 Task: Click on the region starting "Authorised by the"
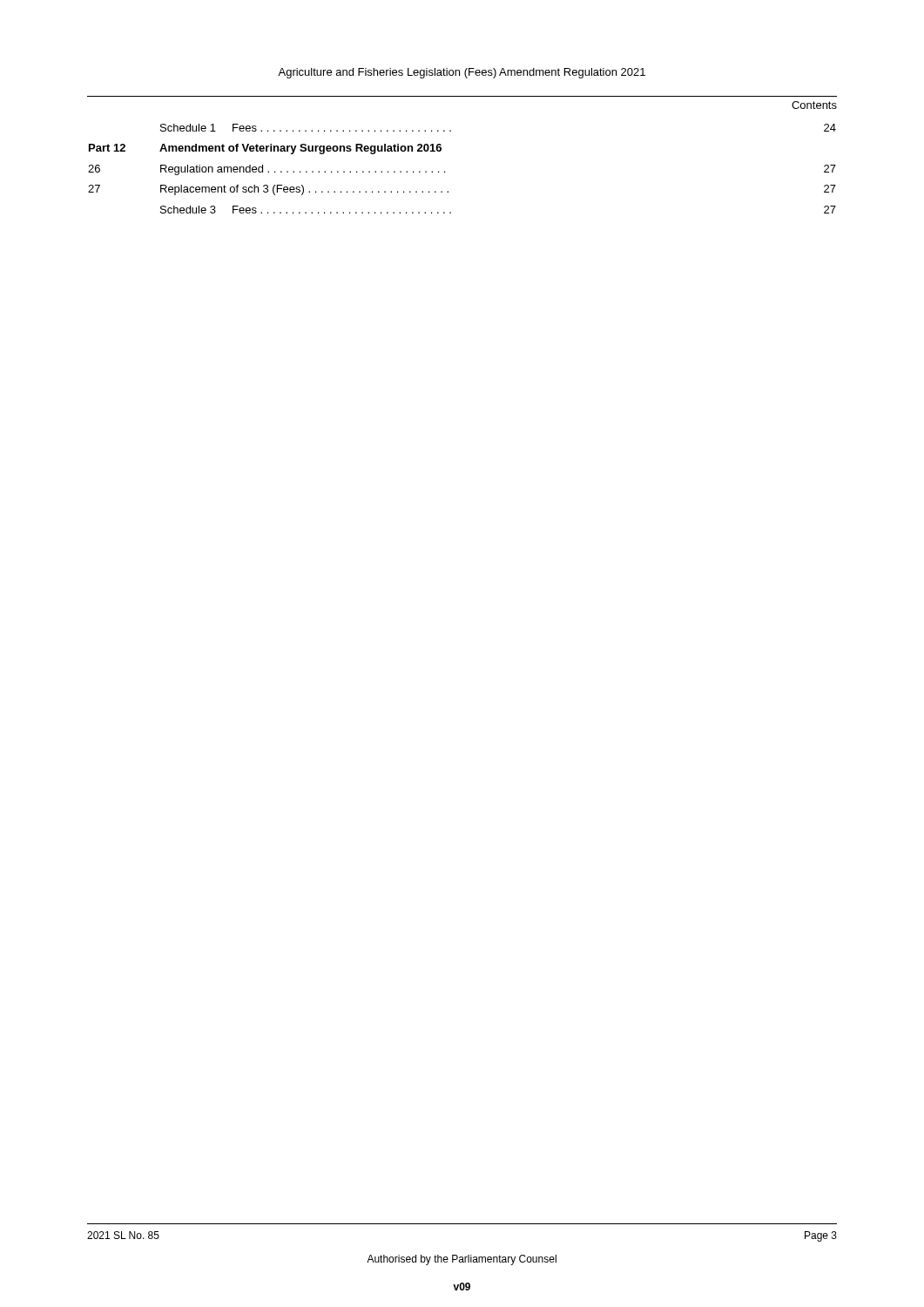click(462, 1259)
